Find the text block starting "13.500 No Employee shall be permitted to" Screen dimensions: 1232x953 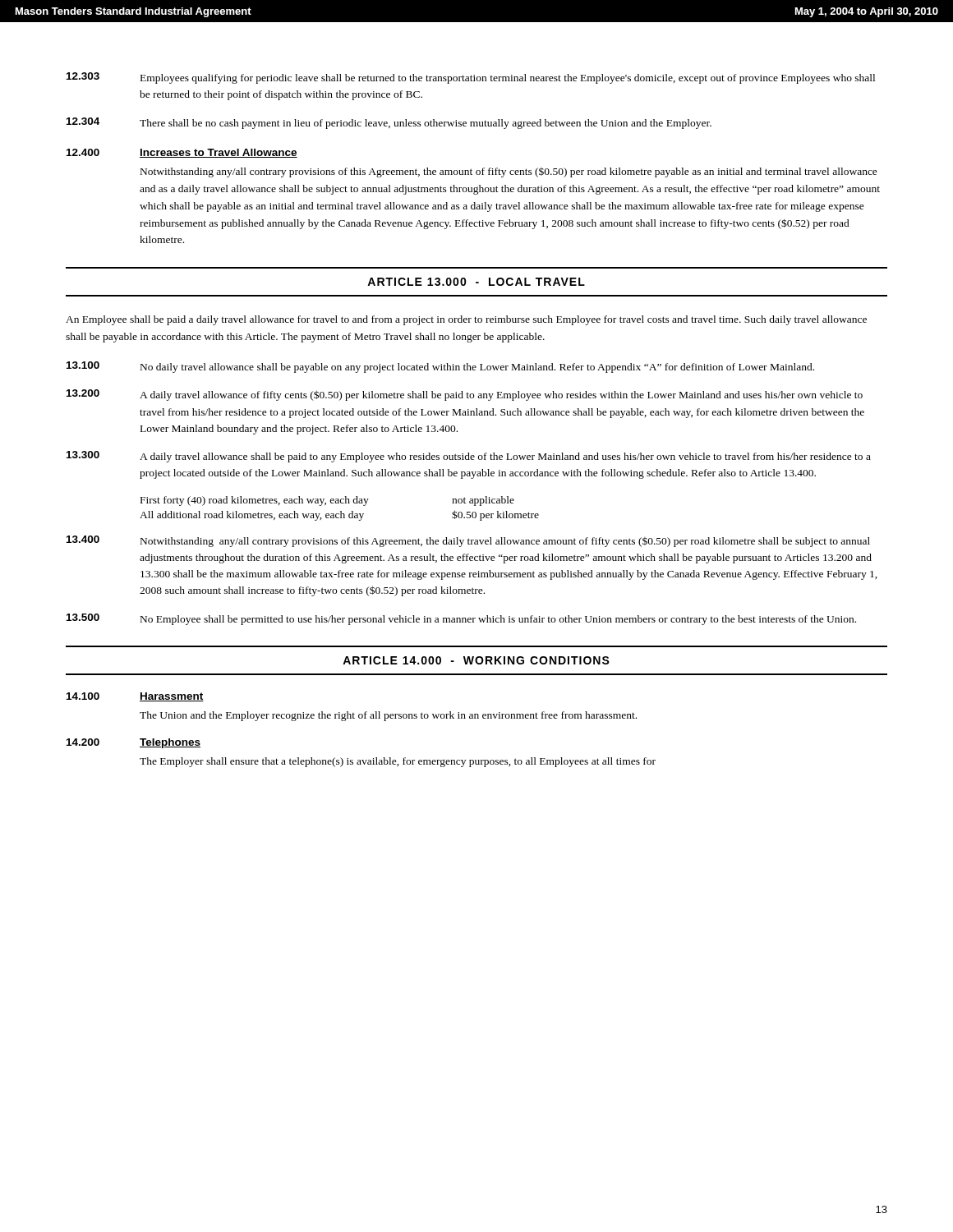(x=476, y=619)
